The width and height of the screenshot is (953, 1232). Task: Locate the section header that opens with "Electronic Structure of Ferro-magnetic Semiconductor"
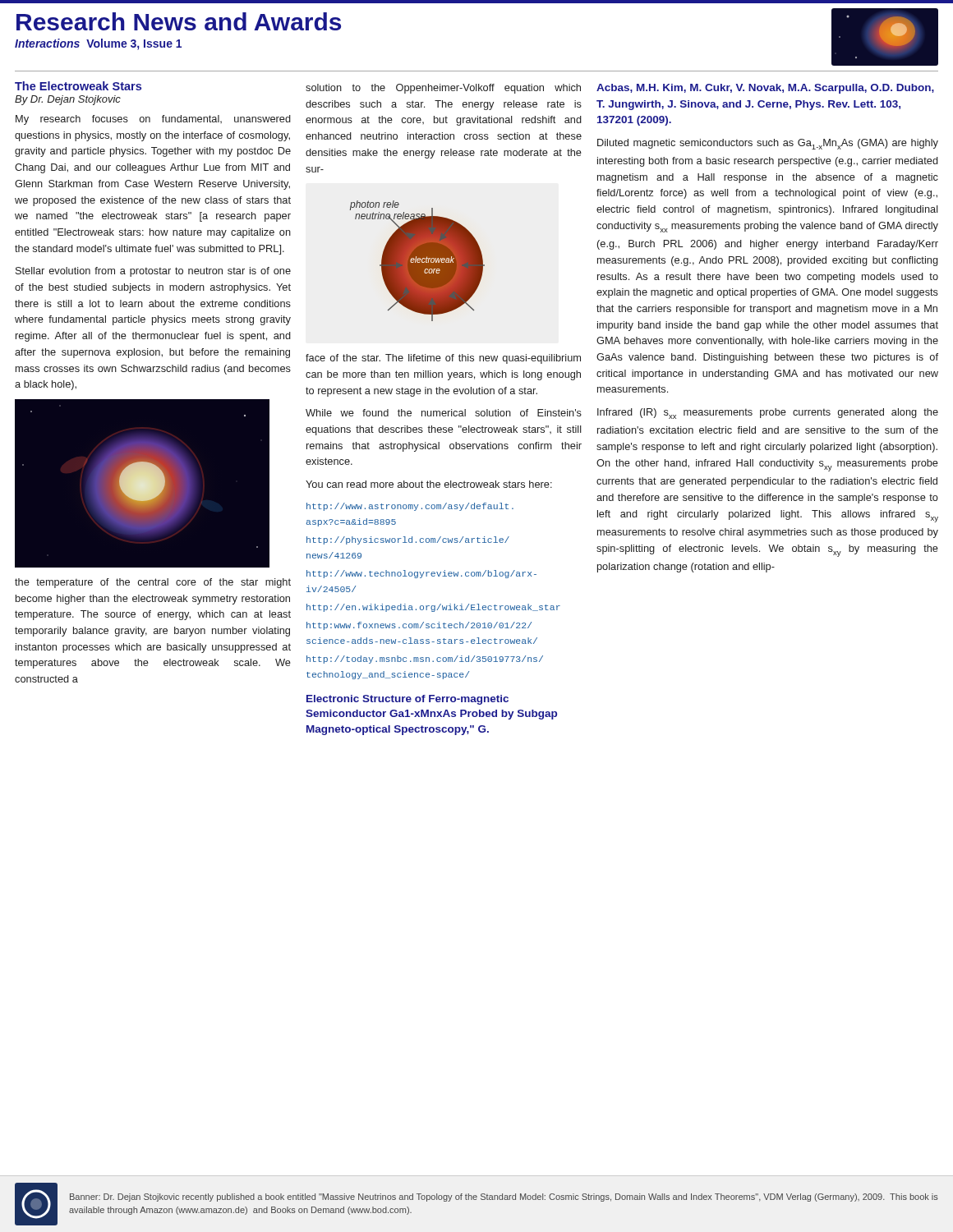point(444,714)
